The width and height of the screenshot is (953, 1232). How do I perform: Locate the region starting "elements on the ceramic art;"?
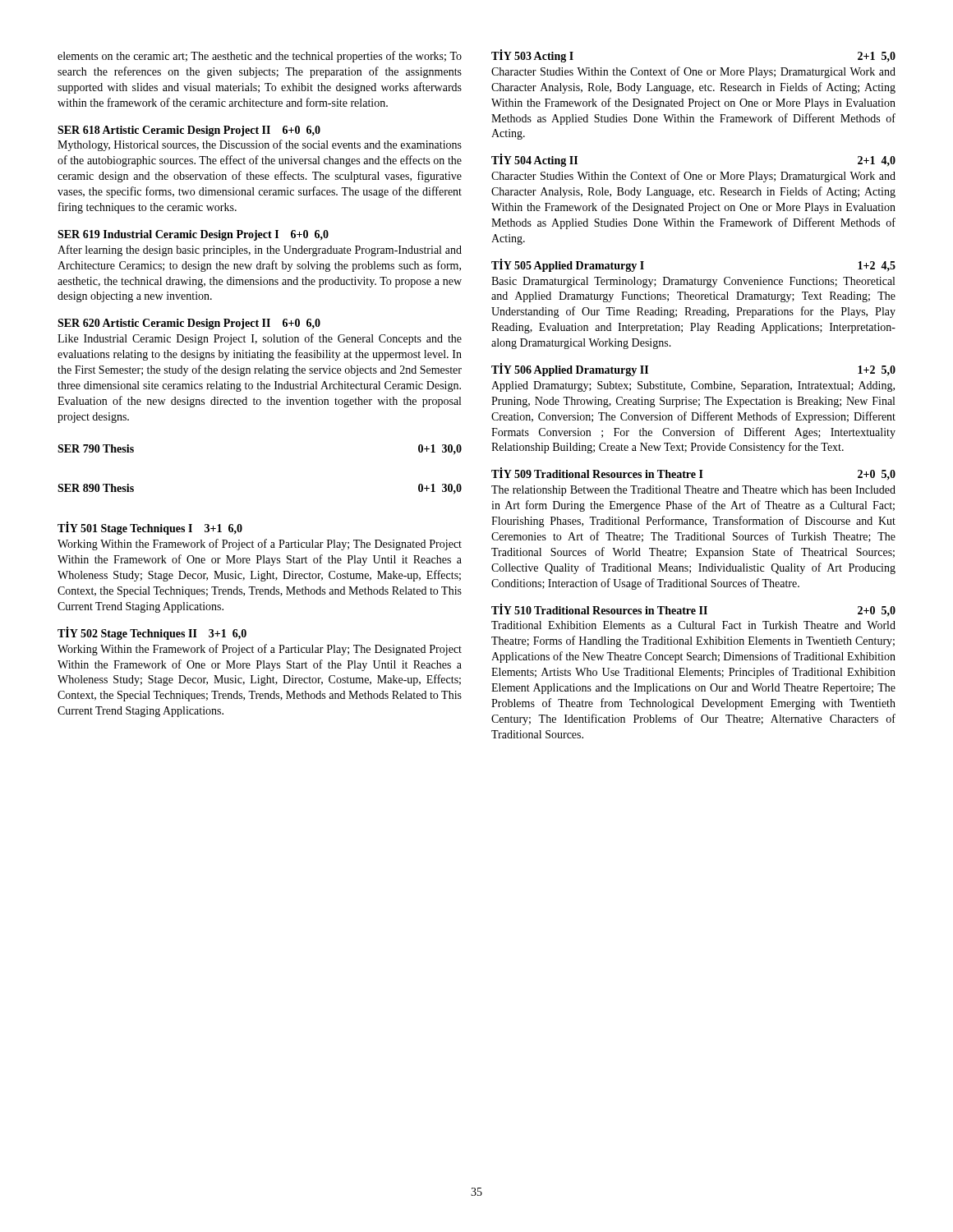(x=260, y=80)
